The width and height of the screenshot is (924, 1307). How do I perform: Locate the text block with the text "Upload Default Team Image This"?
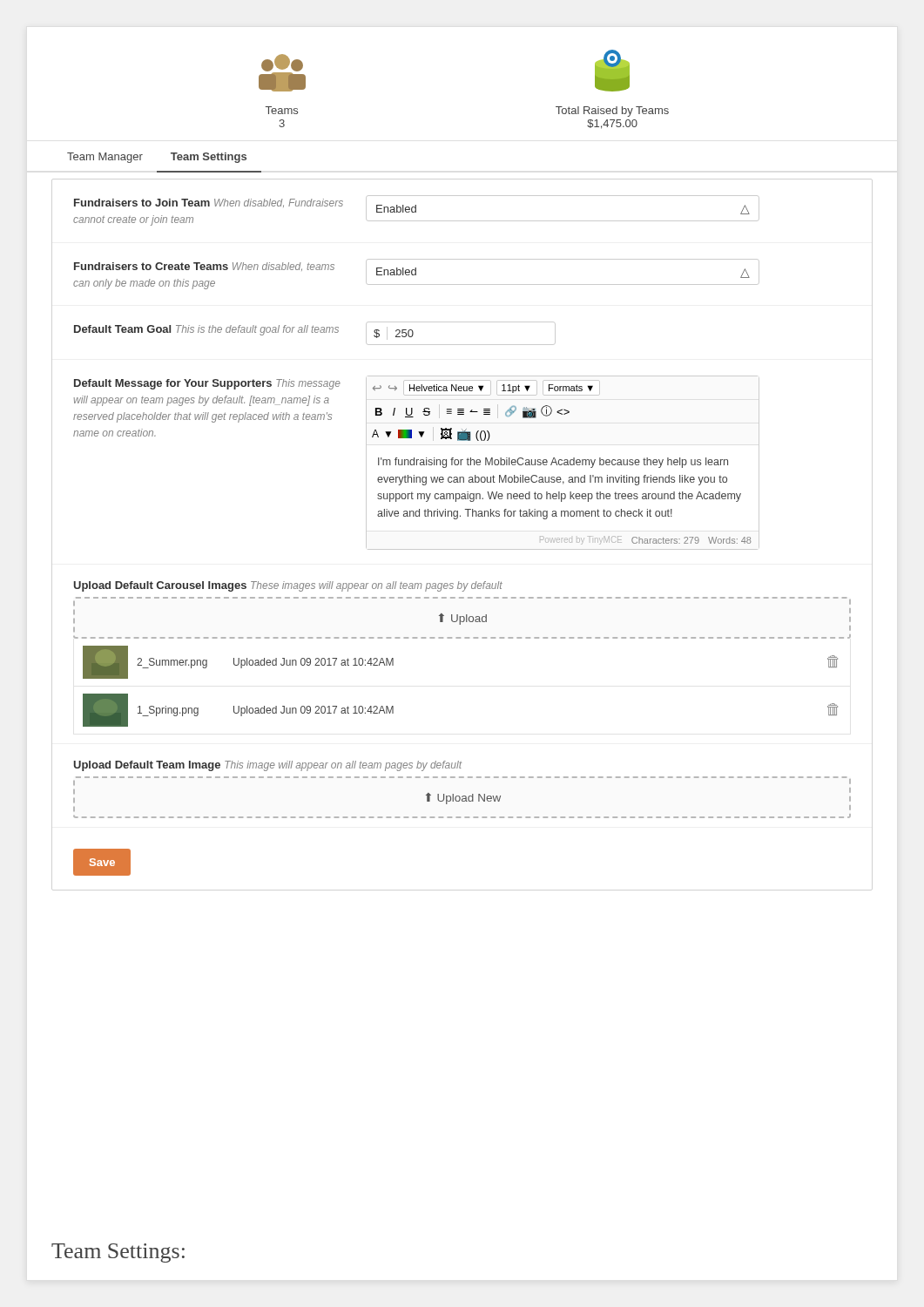tap(267, 764)
